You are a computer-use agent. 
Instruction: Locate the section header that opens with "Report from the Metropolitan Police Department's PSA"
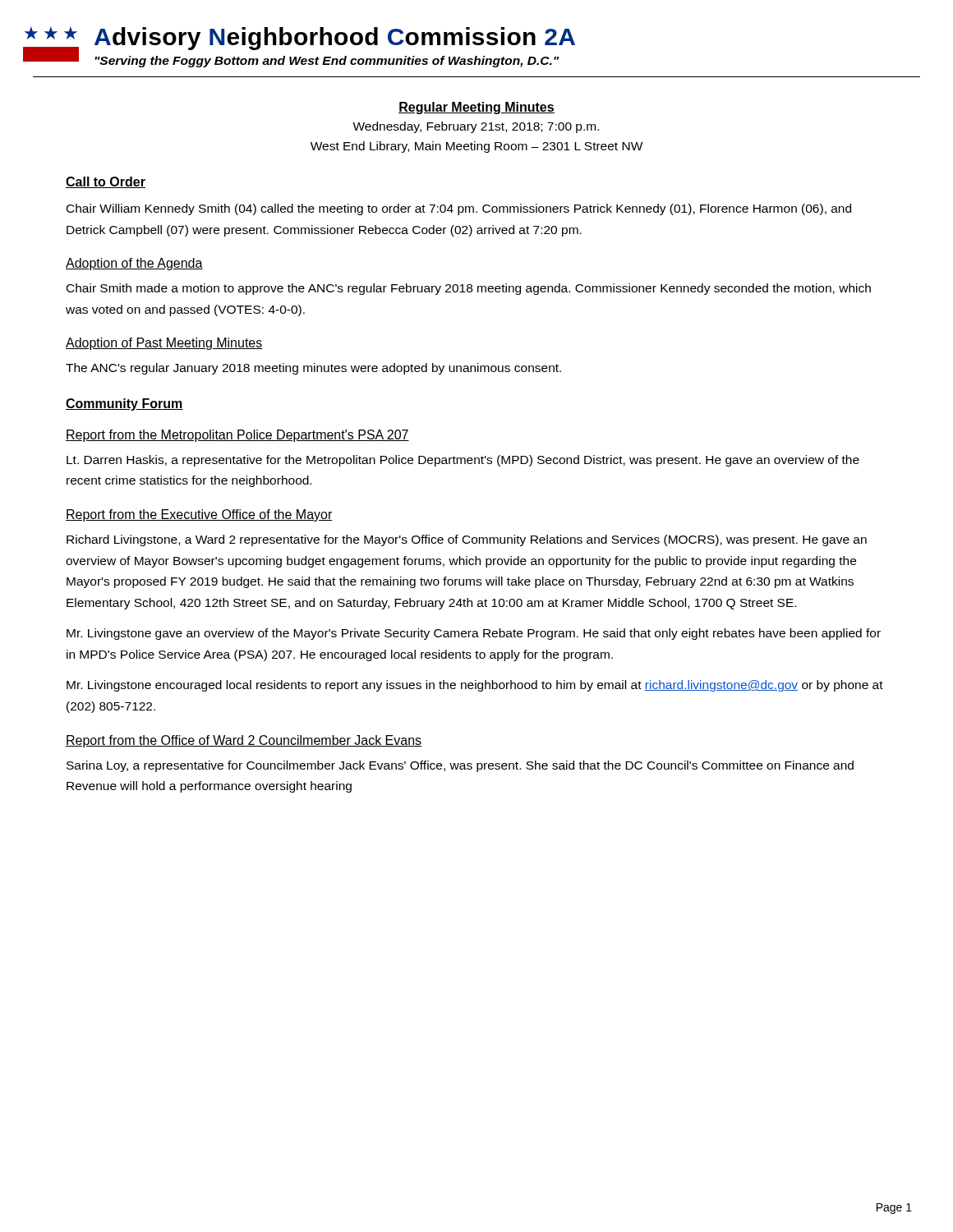coord(237,435)
